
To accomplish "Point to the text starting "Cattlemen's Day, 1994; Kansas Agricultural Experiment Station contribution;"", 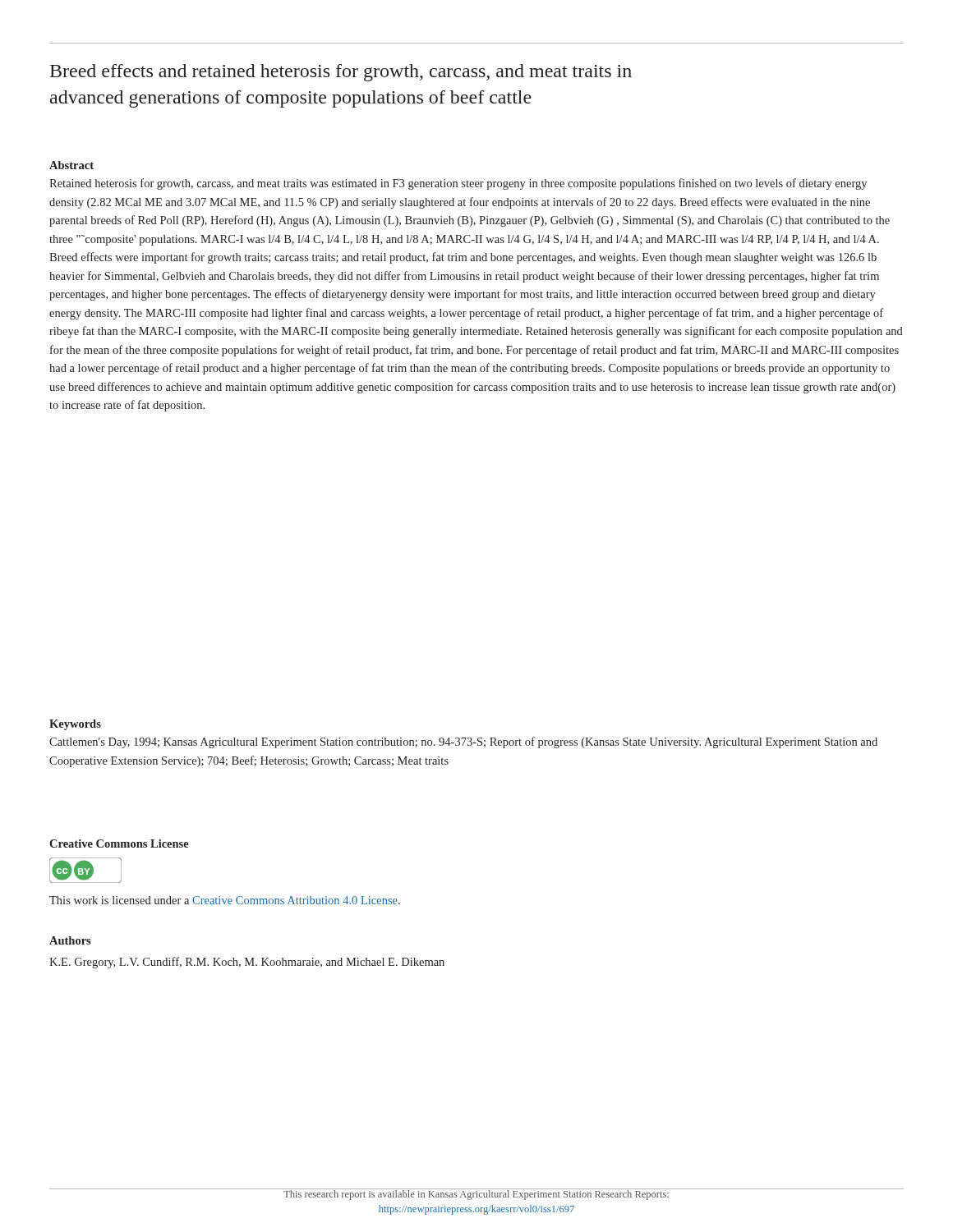I will pos(476,751).
